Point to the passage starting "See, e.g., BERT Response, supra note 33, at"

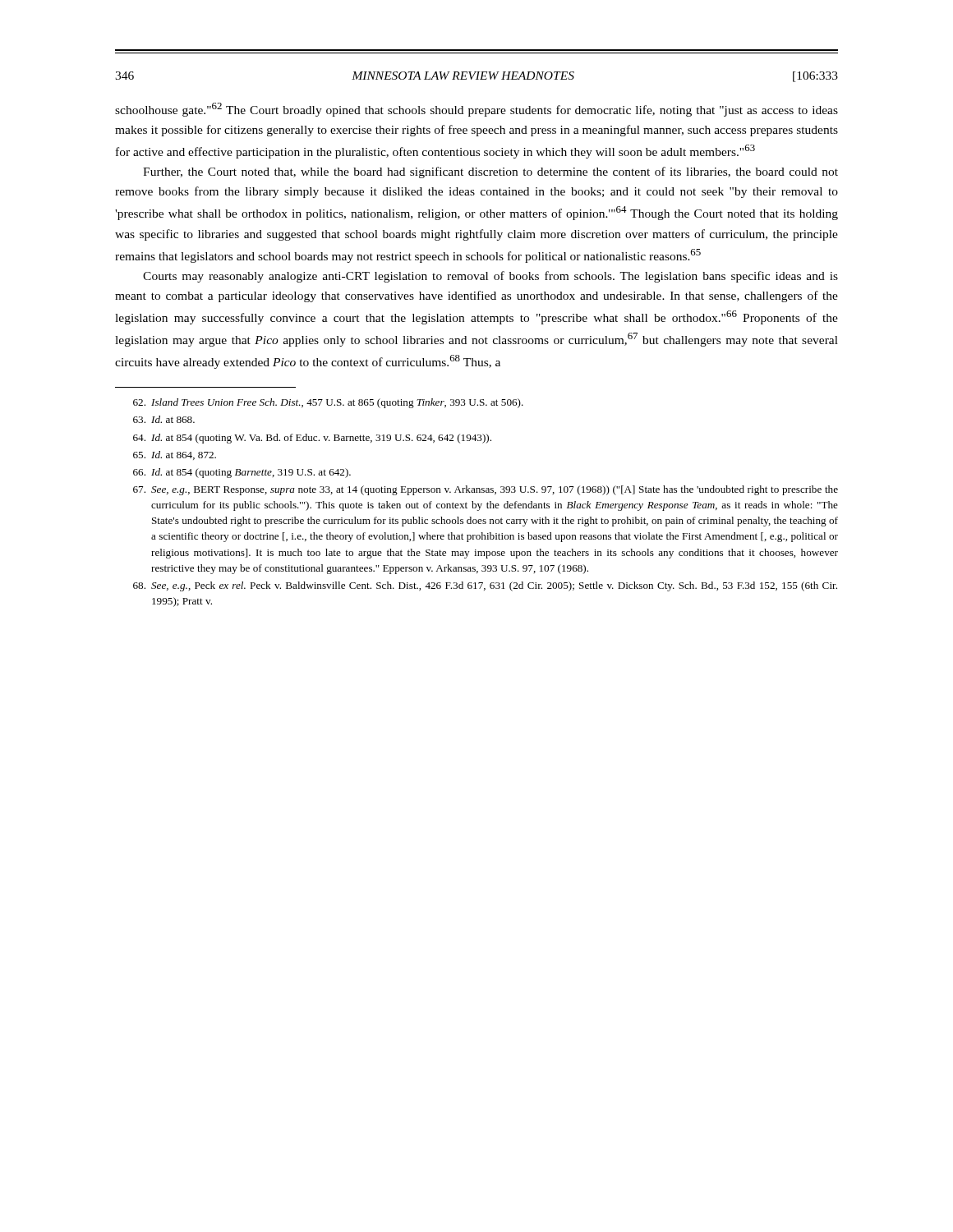coord(476,528)
